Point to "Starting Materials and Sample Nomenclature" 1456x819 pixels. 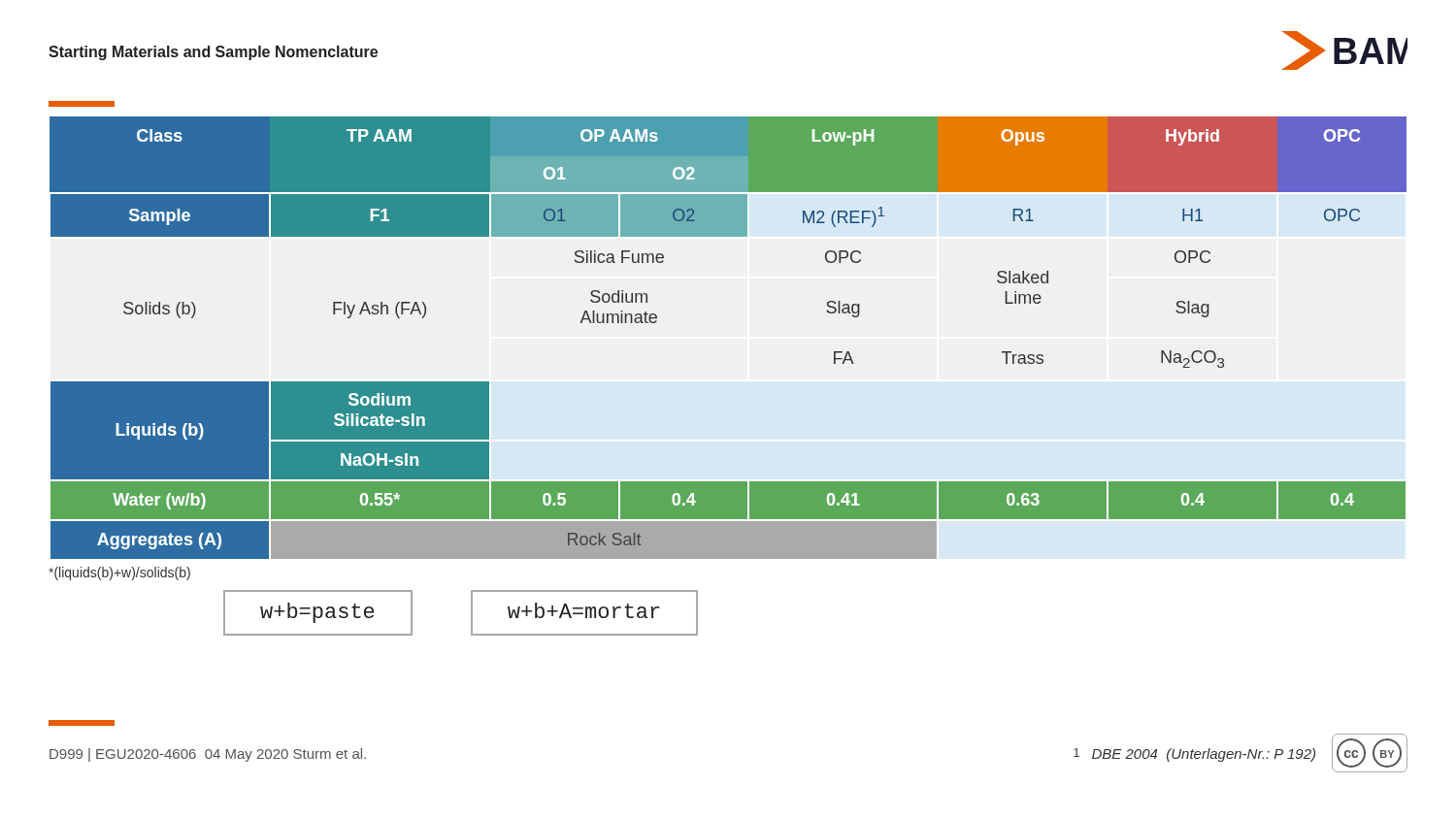[x=213, y=52]
